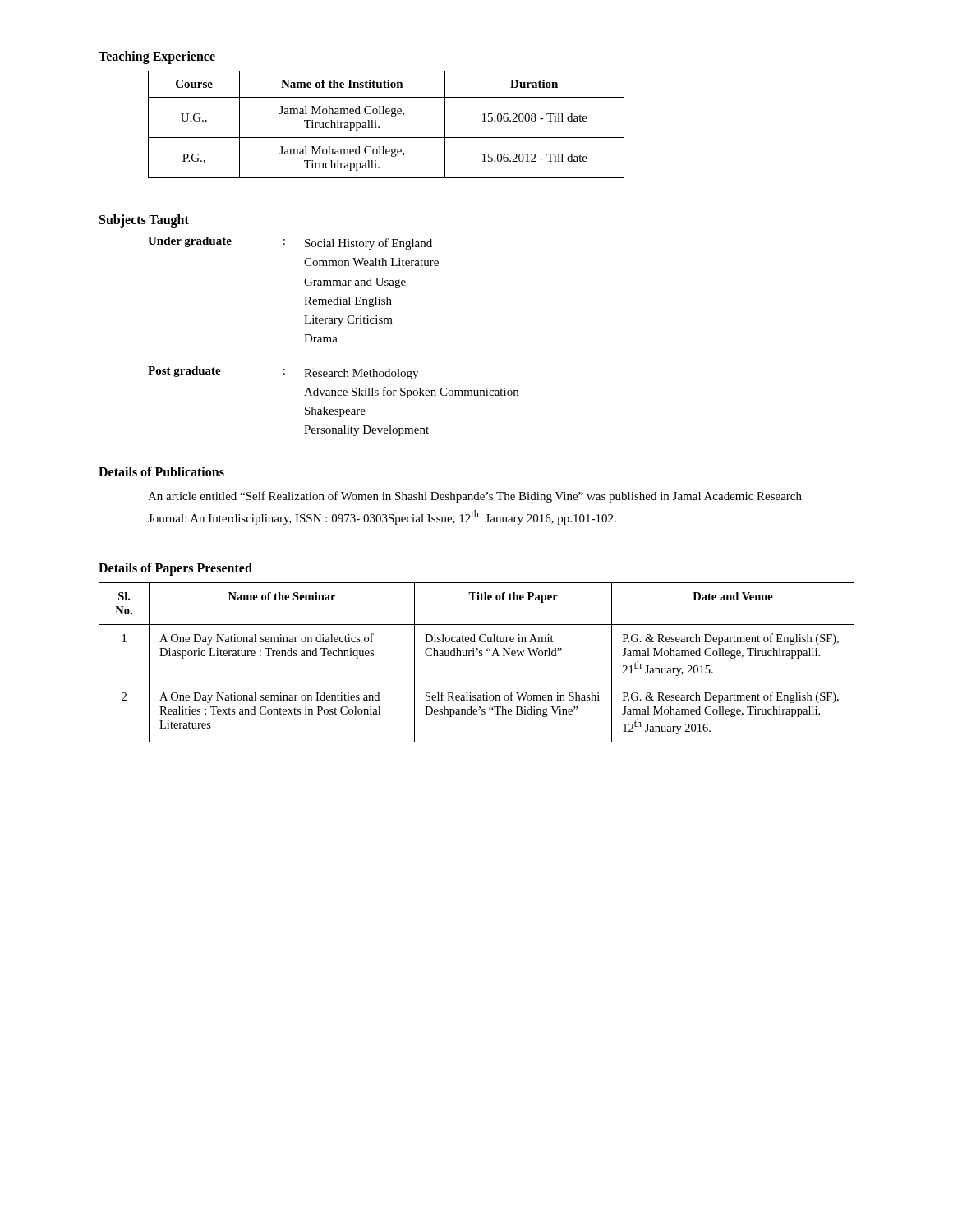Image resolution: width=953 pixels, height=1232 pixels.
Task: Click on the table containing "15.06.2008 - Till date"
Action: 476,124
